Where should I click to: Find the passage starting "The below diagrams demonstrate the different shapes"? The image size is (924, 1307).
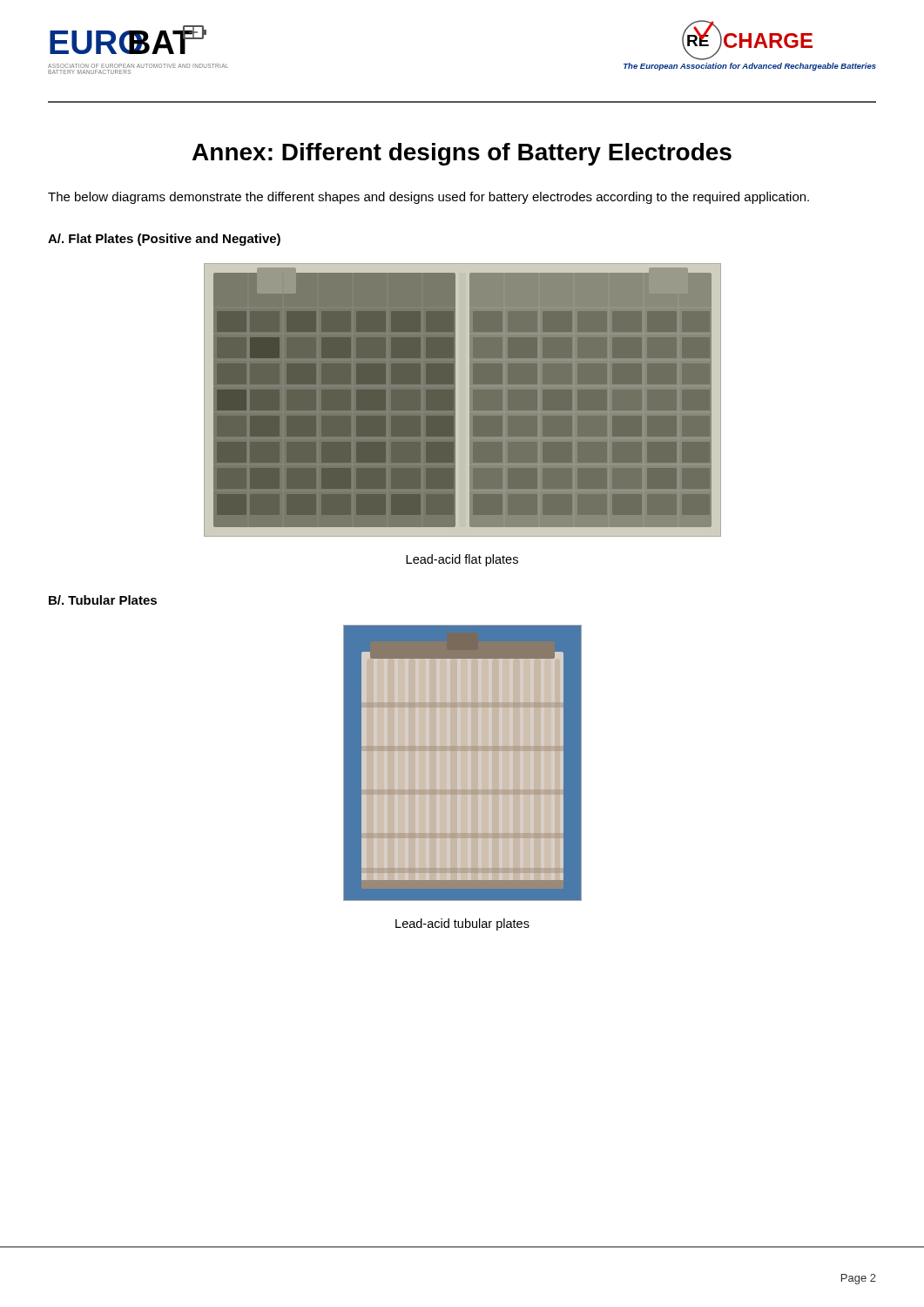(x=429, y=196)
